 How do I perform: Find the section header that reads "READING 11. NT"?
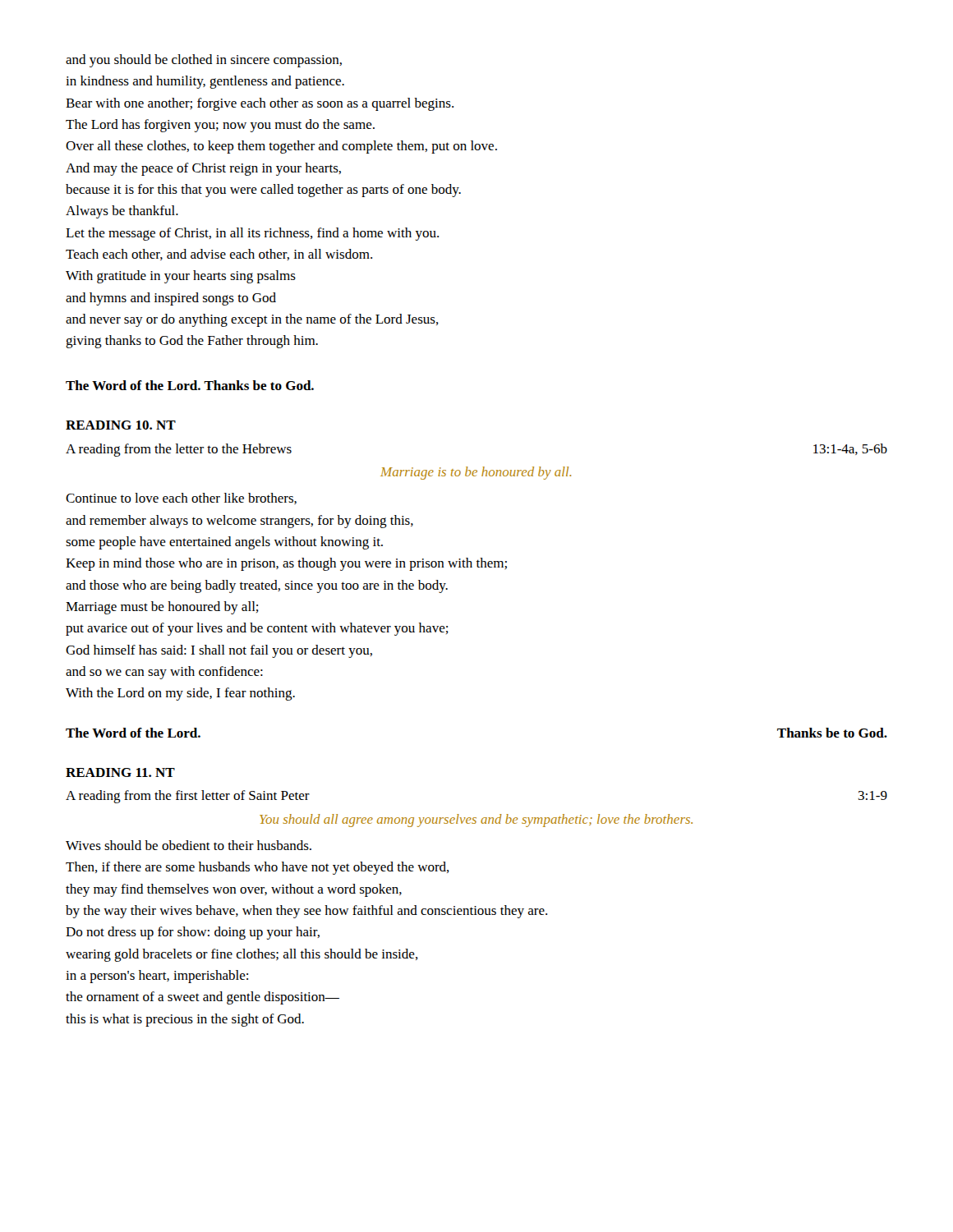[x=120, y=772]
